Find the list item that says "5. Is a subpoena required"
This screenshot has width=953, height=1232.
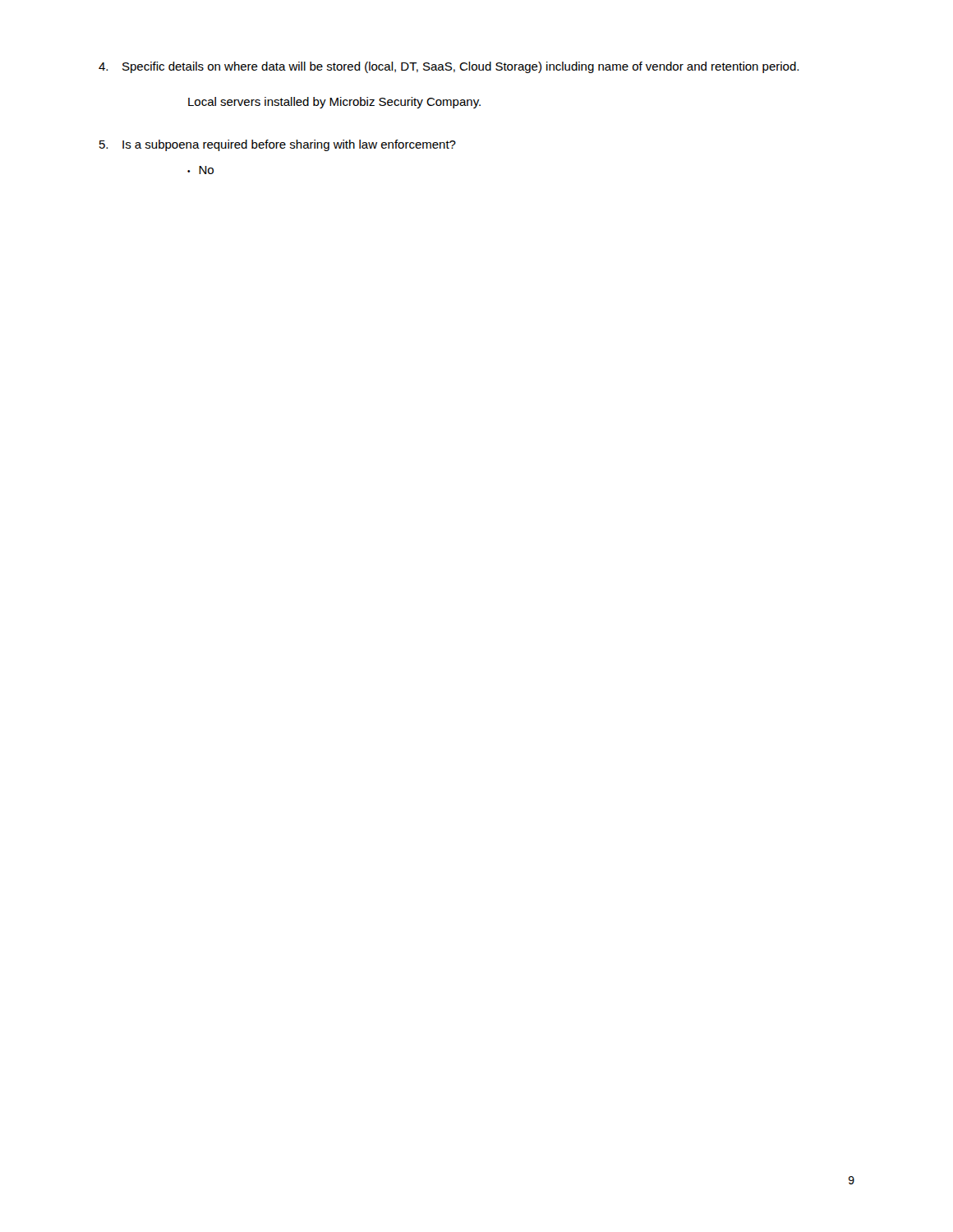point(278,145)
